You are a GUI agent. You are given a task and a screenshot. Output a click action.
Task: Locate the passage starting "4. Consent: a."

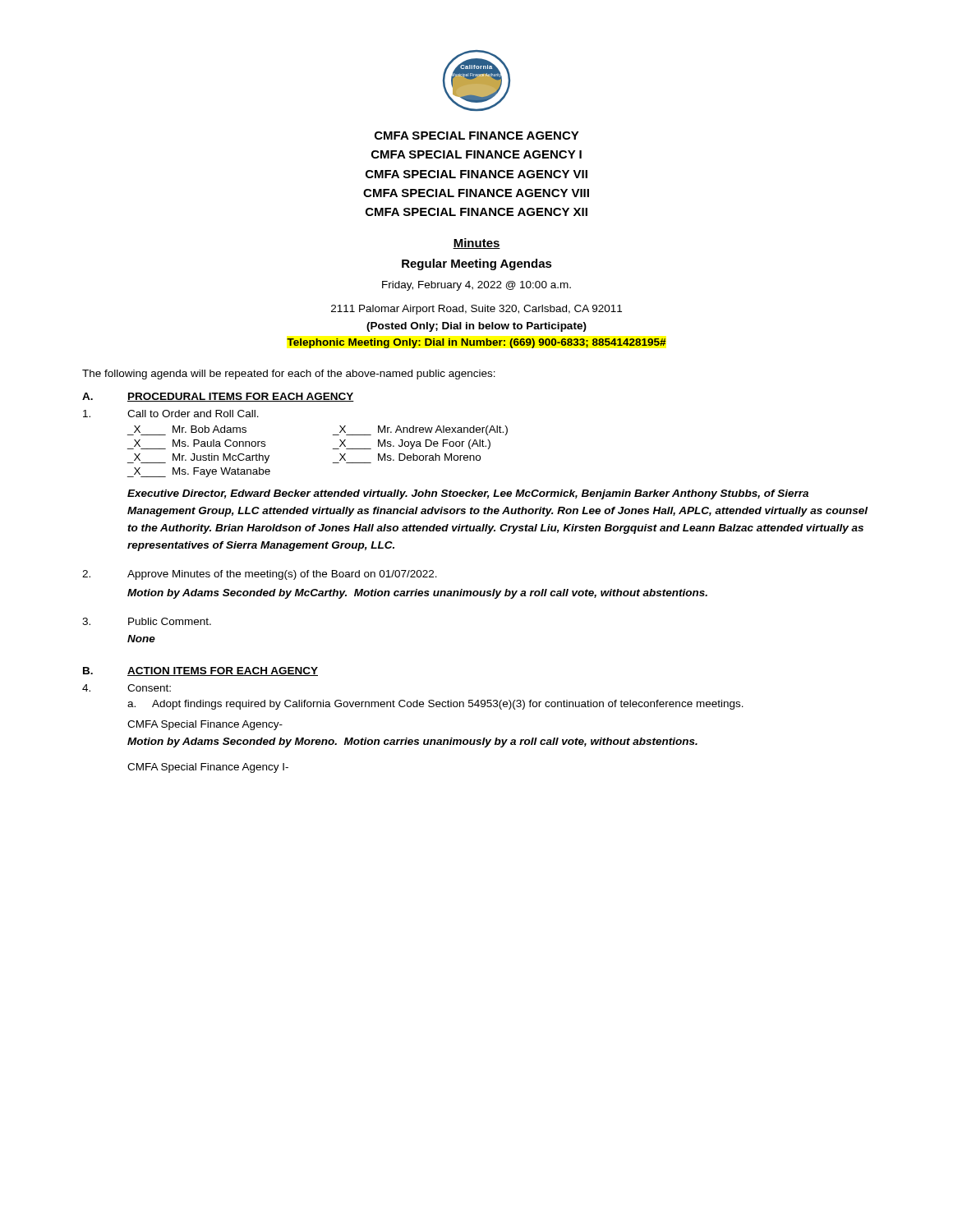click(476, 697)
